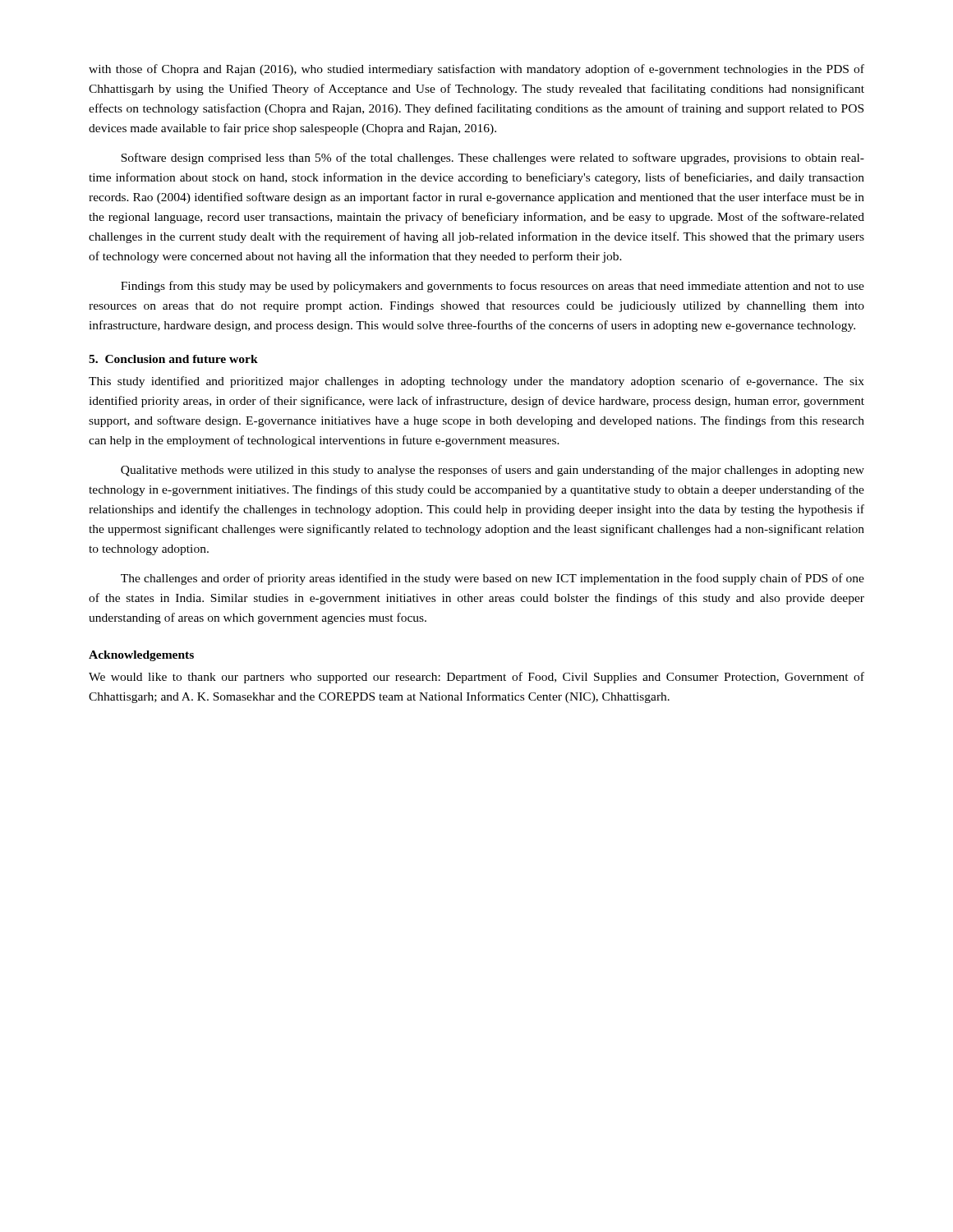Point to the block beginning "This study identified"

[x=476, y=411]
